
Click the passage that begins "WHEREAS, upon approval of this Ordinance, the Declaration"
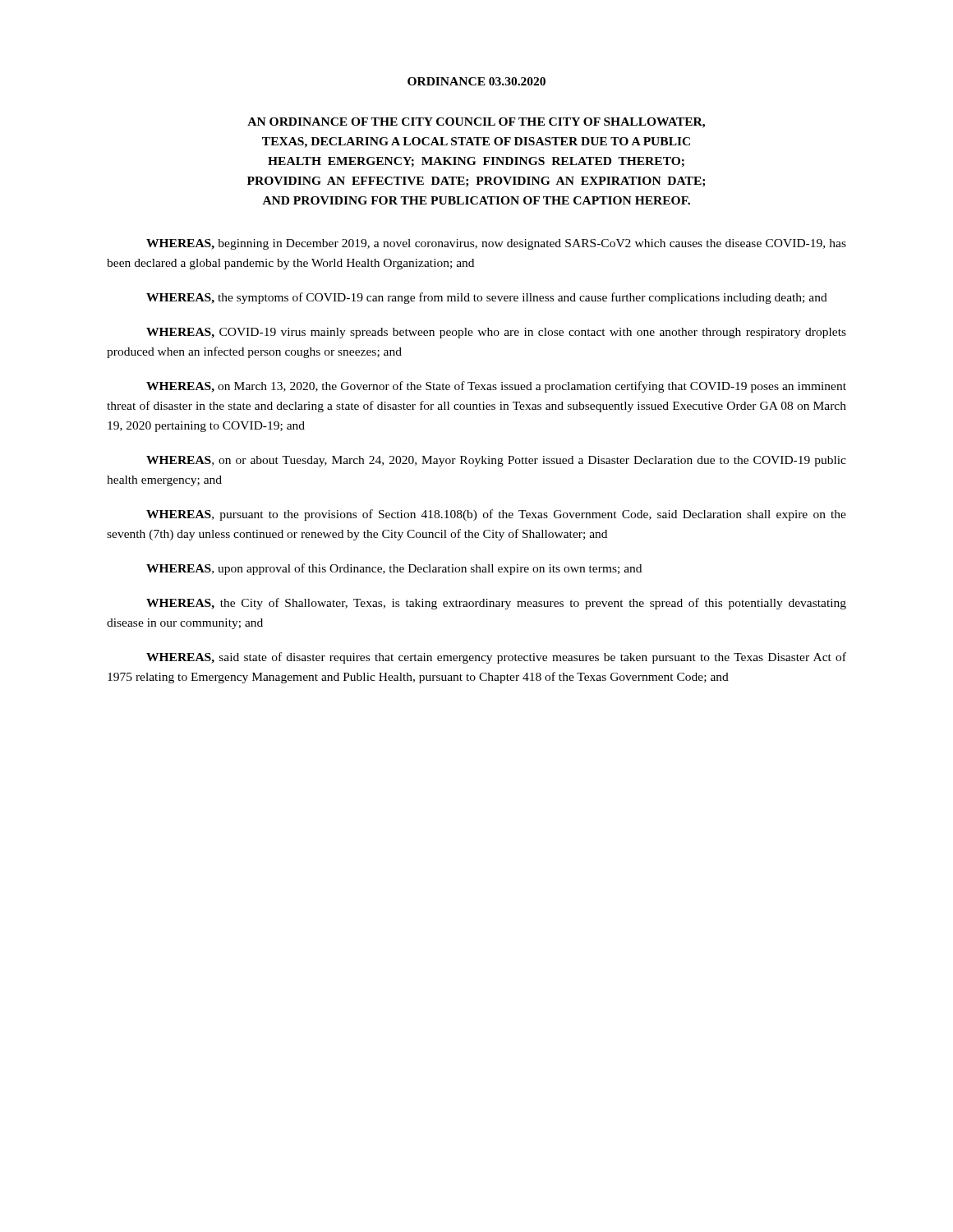[394, 568]
